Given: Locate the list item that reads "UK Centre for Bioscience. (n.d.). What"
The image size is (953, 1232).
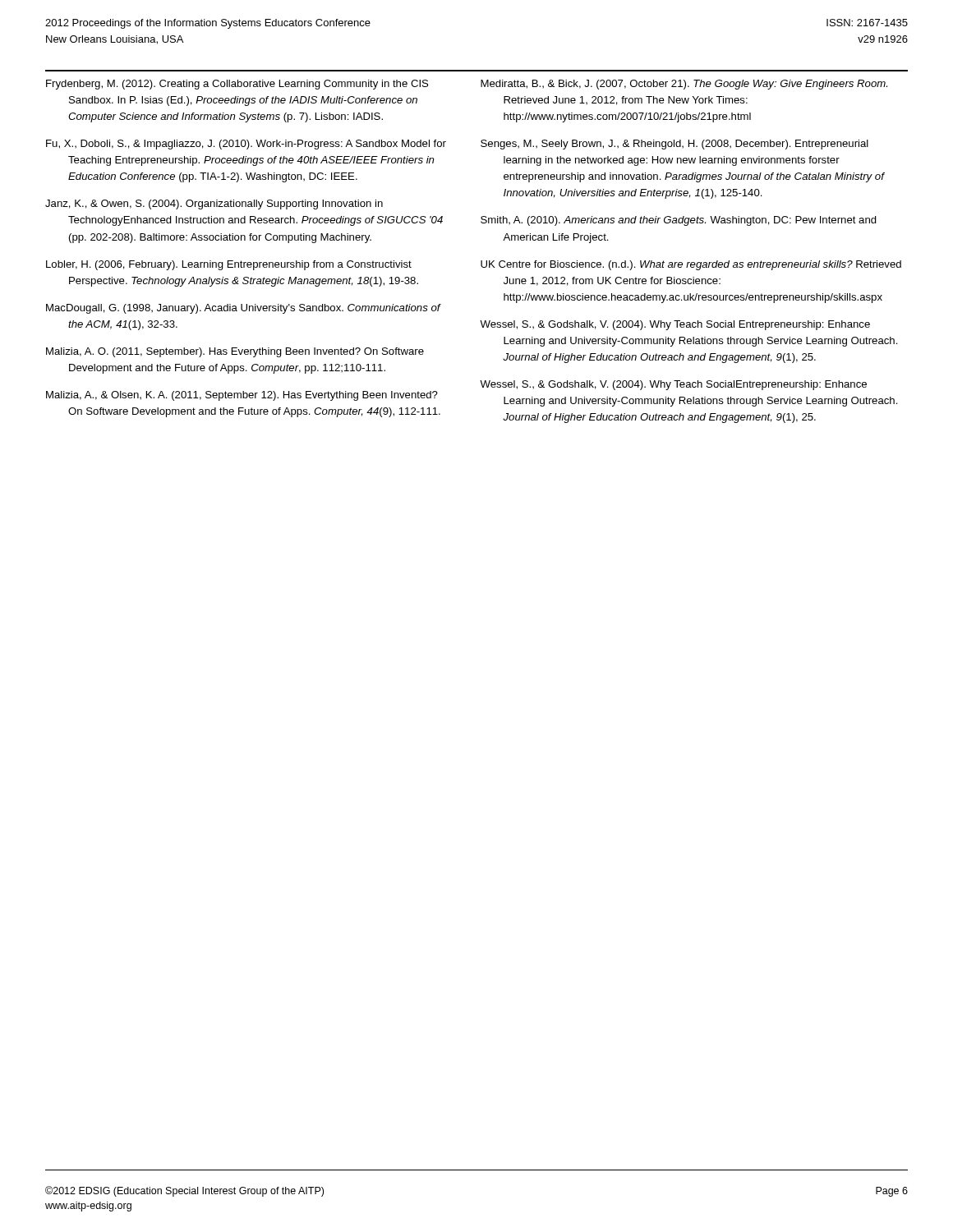Looking at the screenshot, I should coord(691,280).
